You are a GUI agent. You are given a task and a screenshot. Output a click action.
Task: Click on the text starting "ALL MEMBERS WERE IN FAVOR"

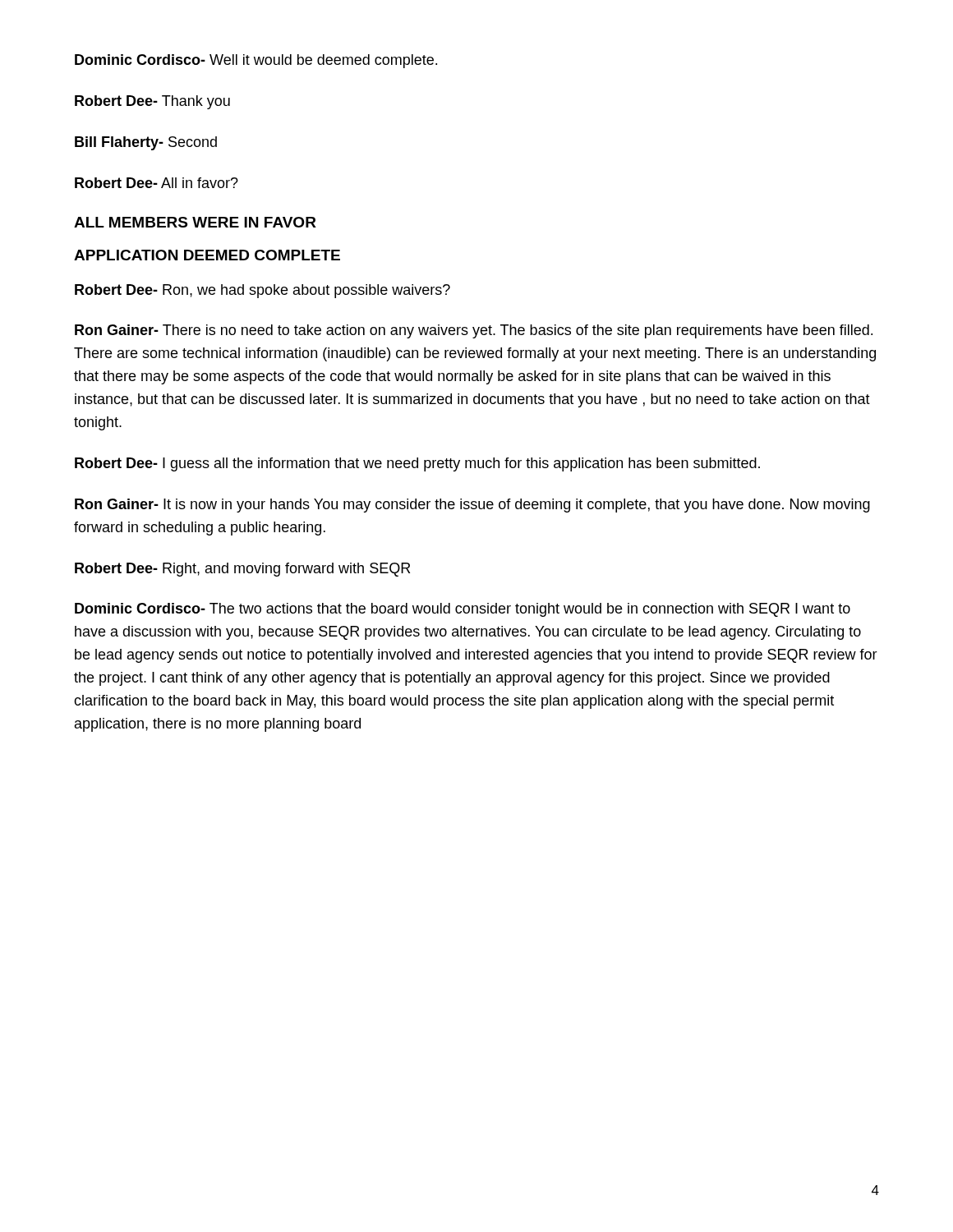pyautogui.click(x=195, y=222)
